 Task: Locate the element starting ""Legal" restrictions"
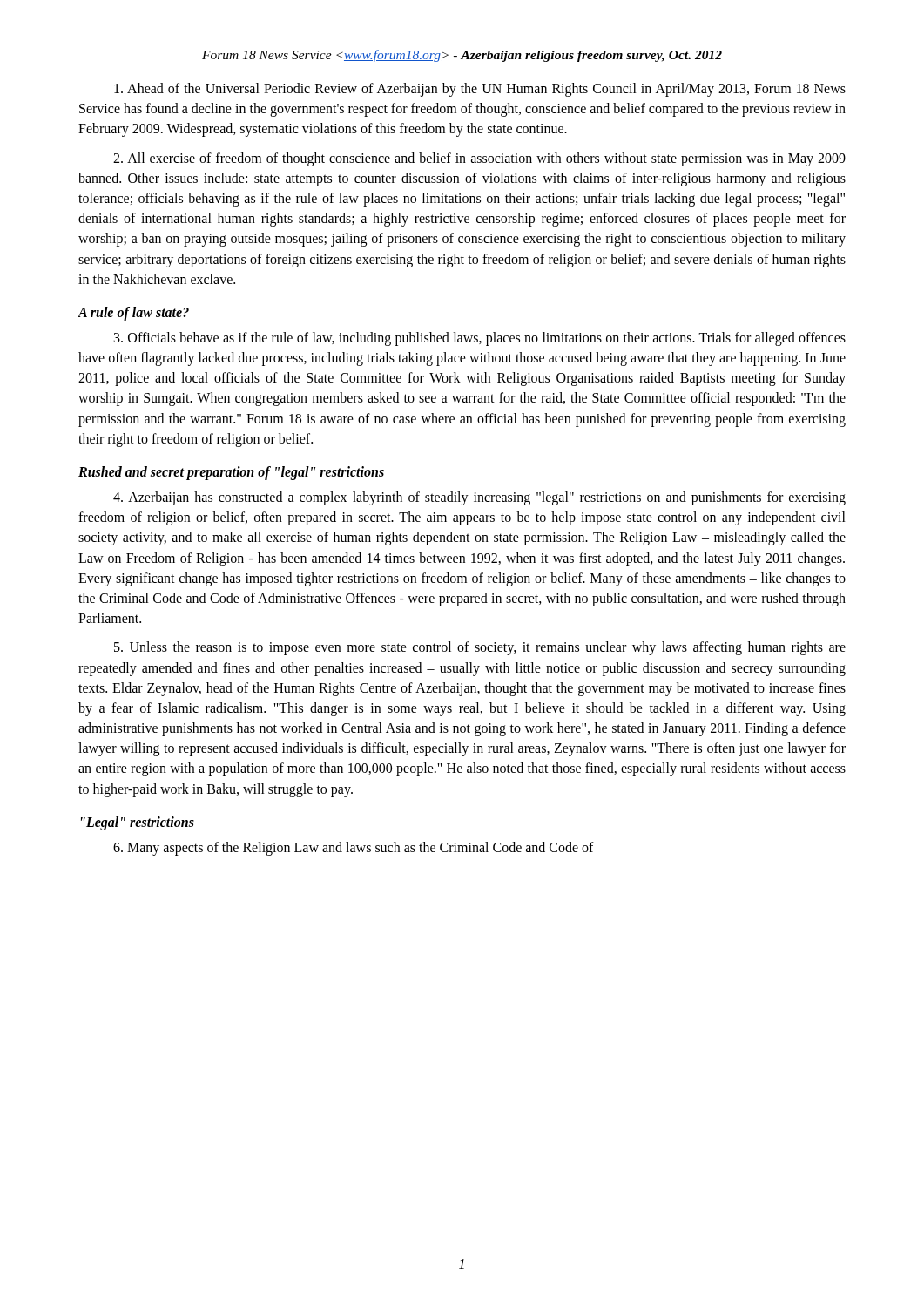coord(136,822)
